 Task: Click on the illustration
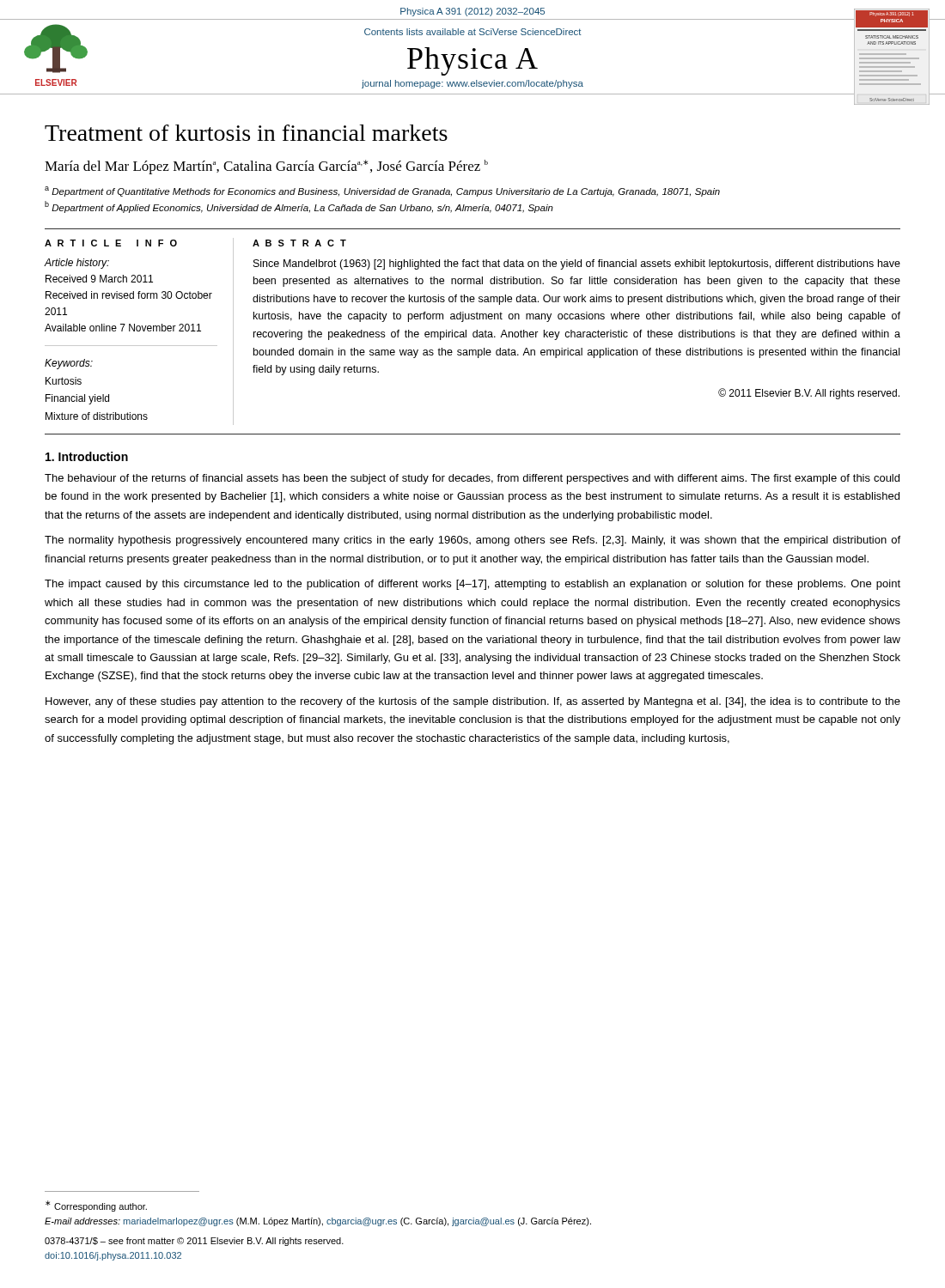[x=892, y=57]
